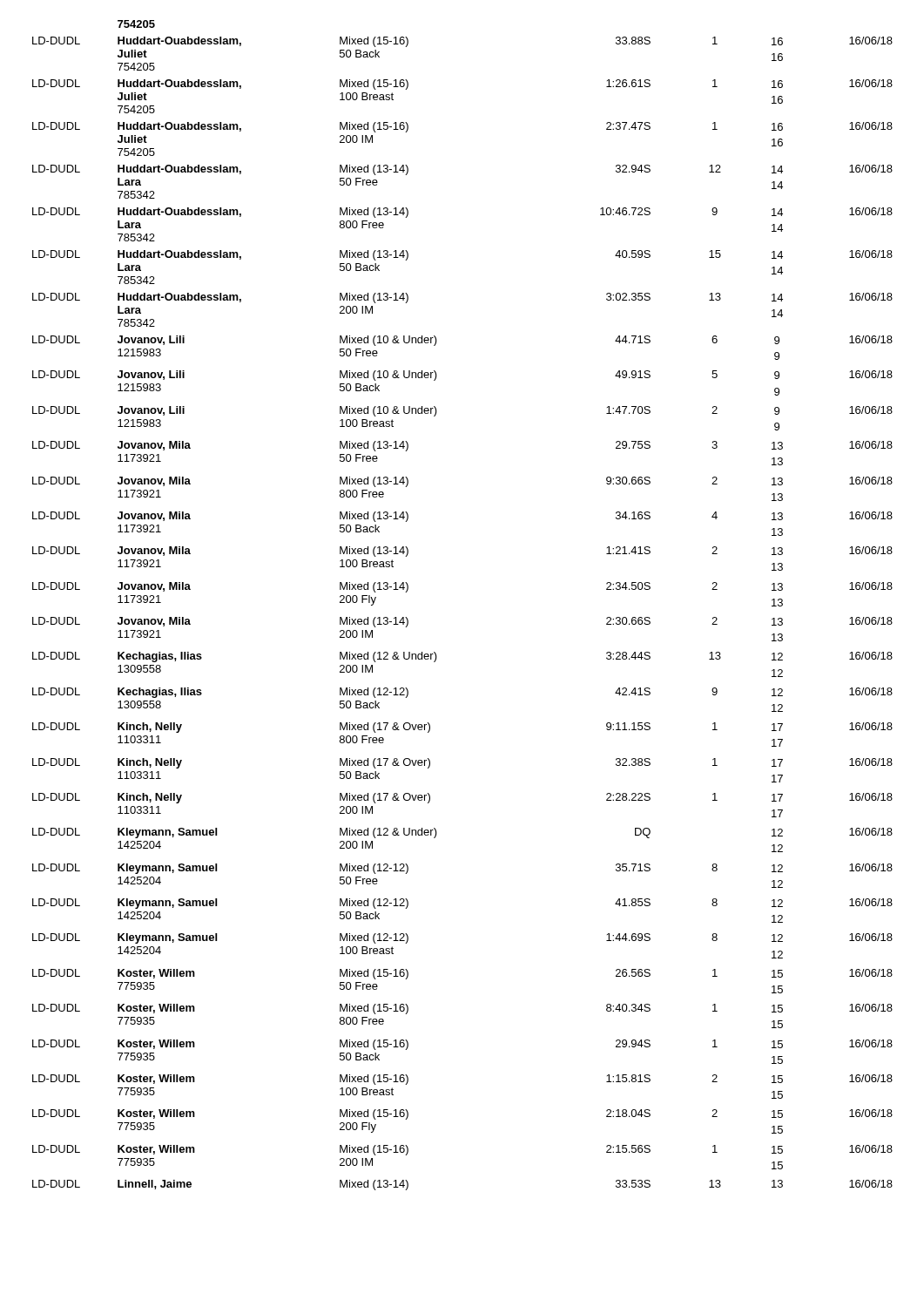924x1307 pixels.
Task: Click the table
Action: (462, 604)
